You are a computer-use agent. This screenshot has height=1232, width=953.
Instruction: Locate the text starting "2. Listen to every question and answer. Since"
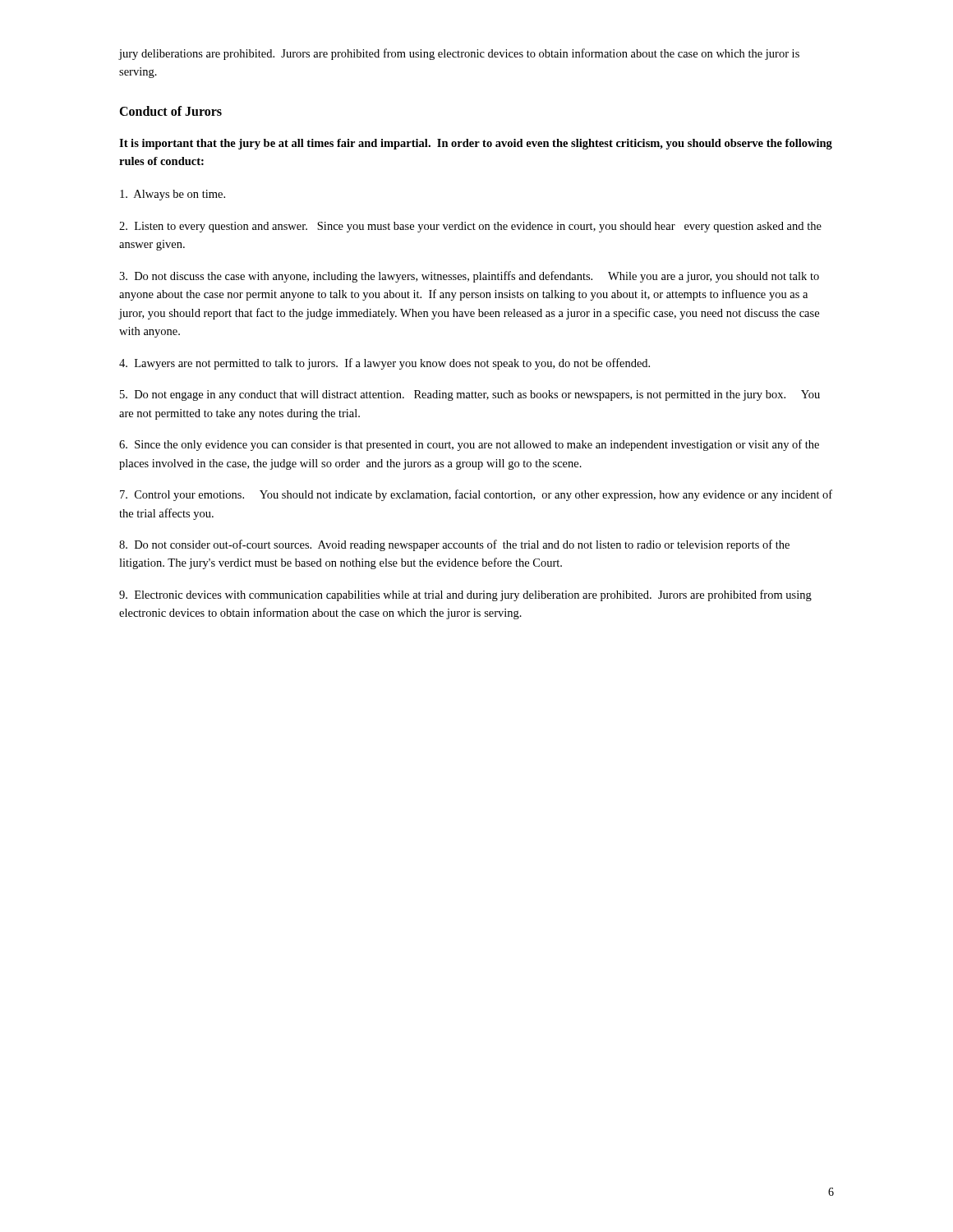[x=470, y=235]
